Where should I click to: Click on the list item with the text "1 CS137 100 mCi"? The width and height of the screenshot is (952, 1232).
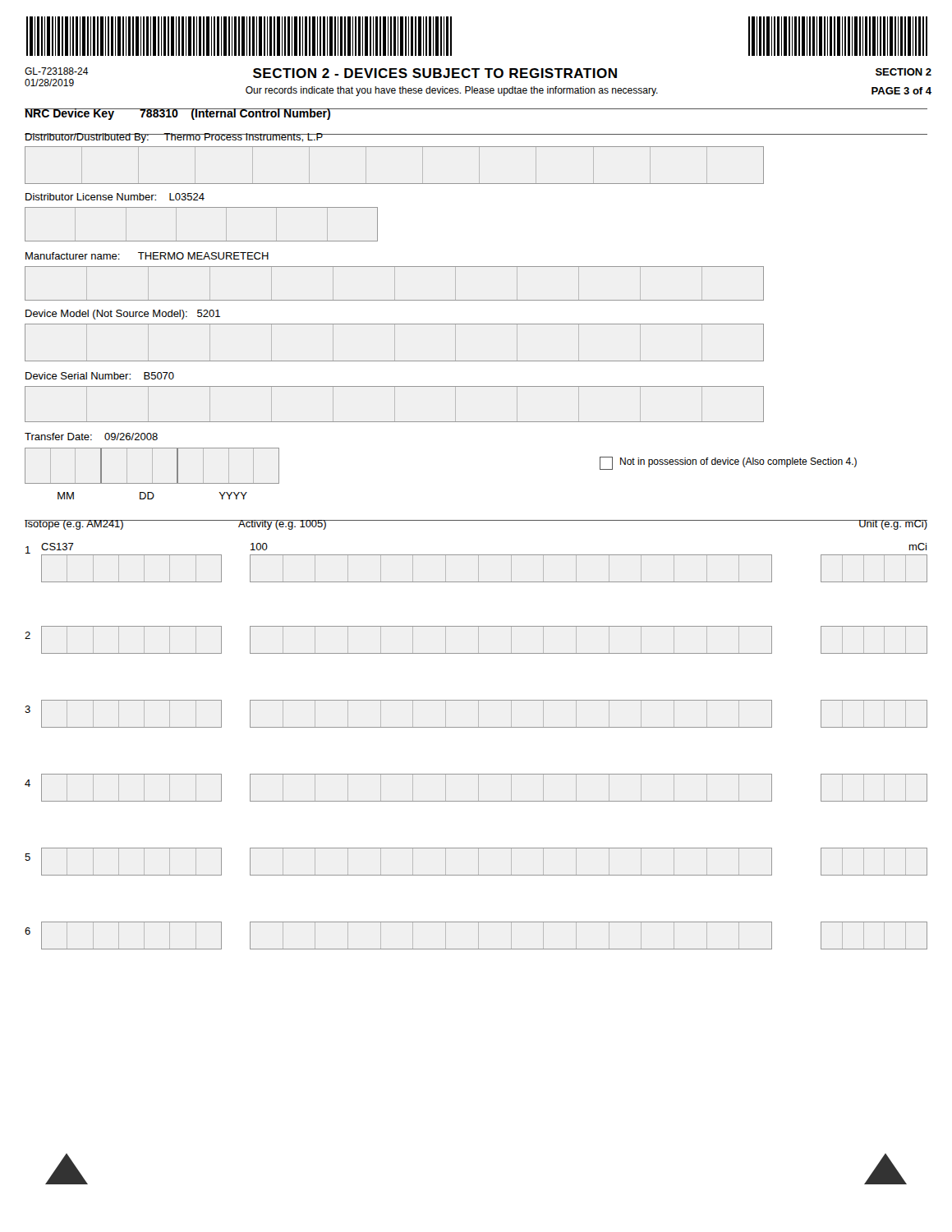pos(476,561)
